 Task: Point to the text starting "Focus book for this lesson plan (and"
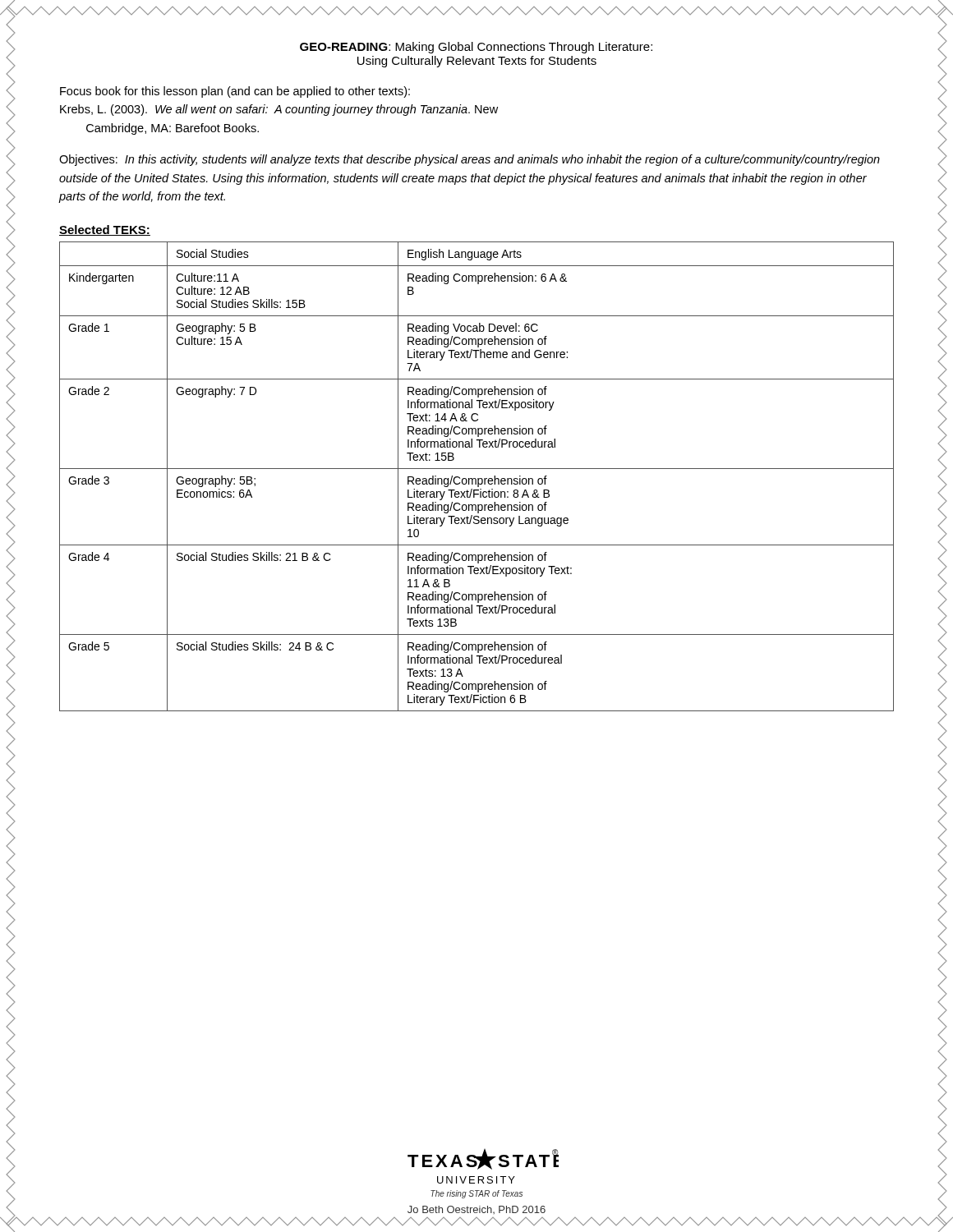click(279, 110)
